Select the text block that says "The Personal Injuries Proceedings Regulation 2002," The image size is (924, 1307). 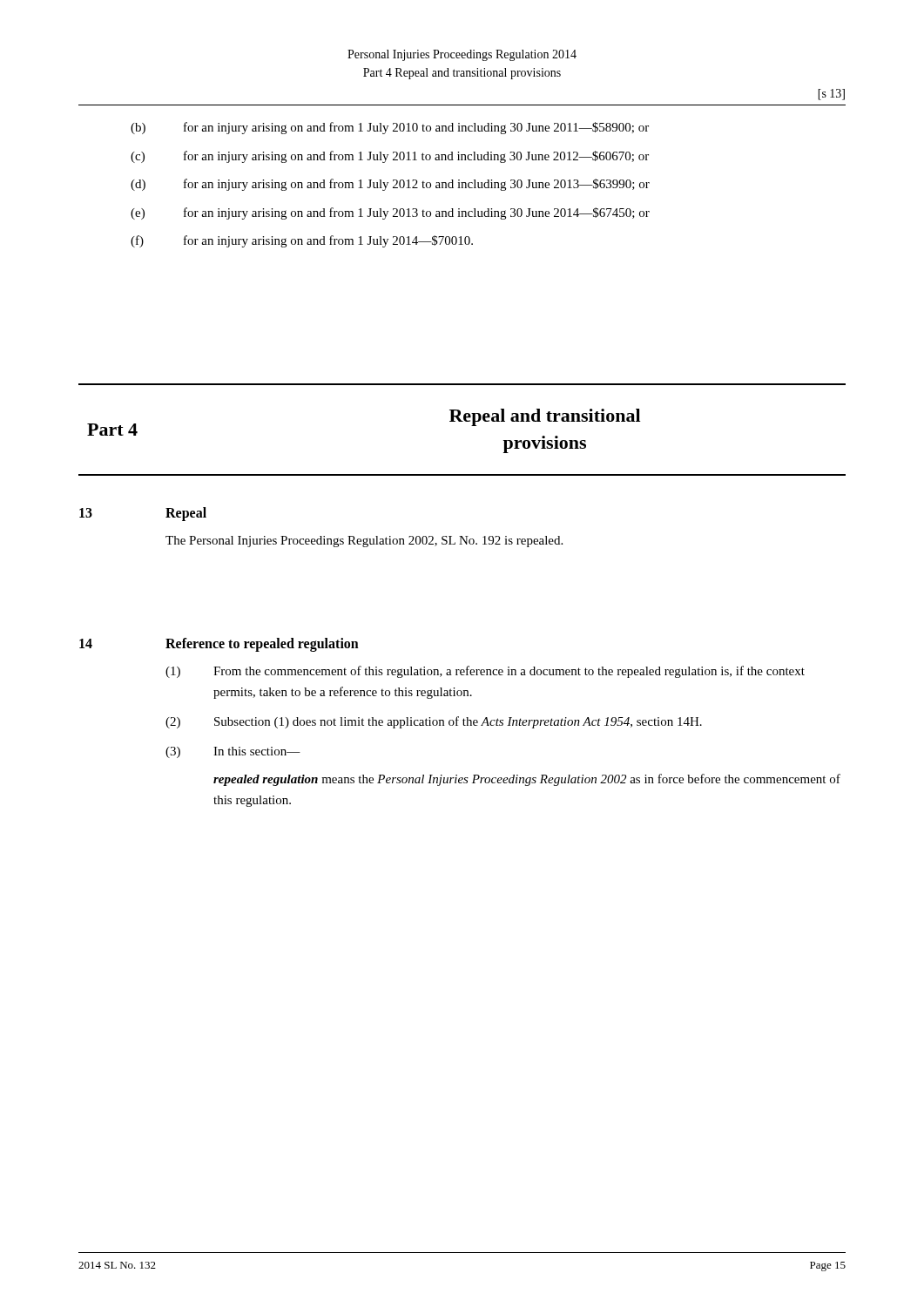click(x=365, y=540)
